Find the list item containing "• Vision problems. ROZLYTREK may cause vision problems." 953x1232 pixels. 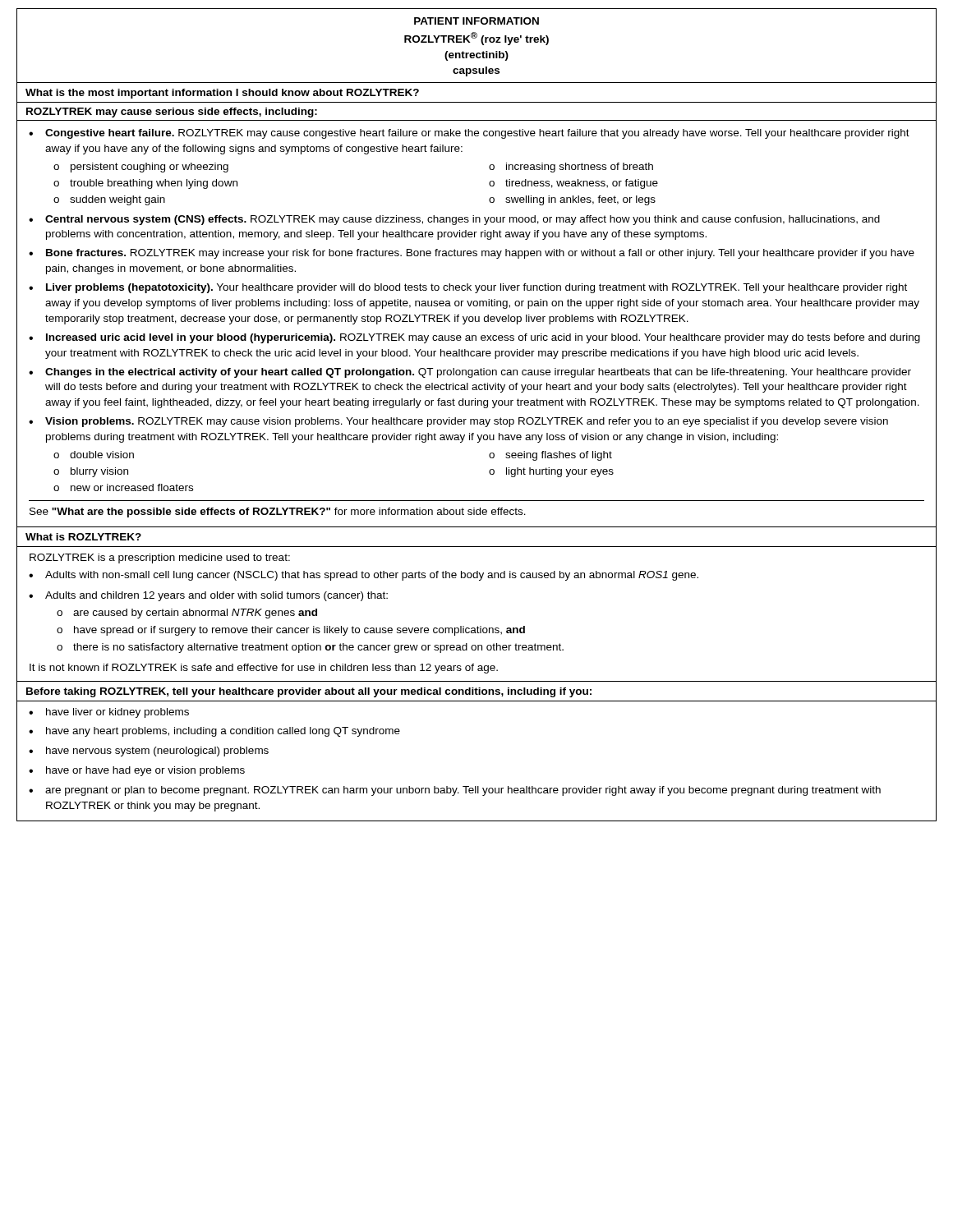(x=458, y=422)
